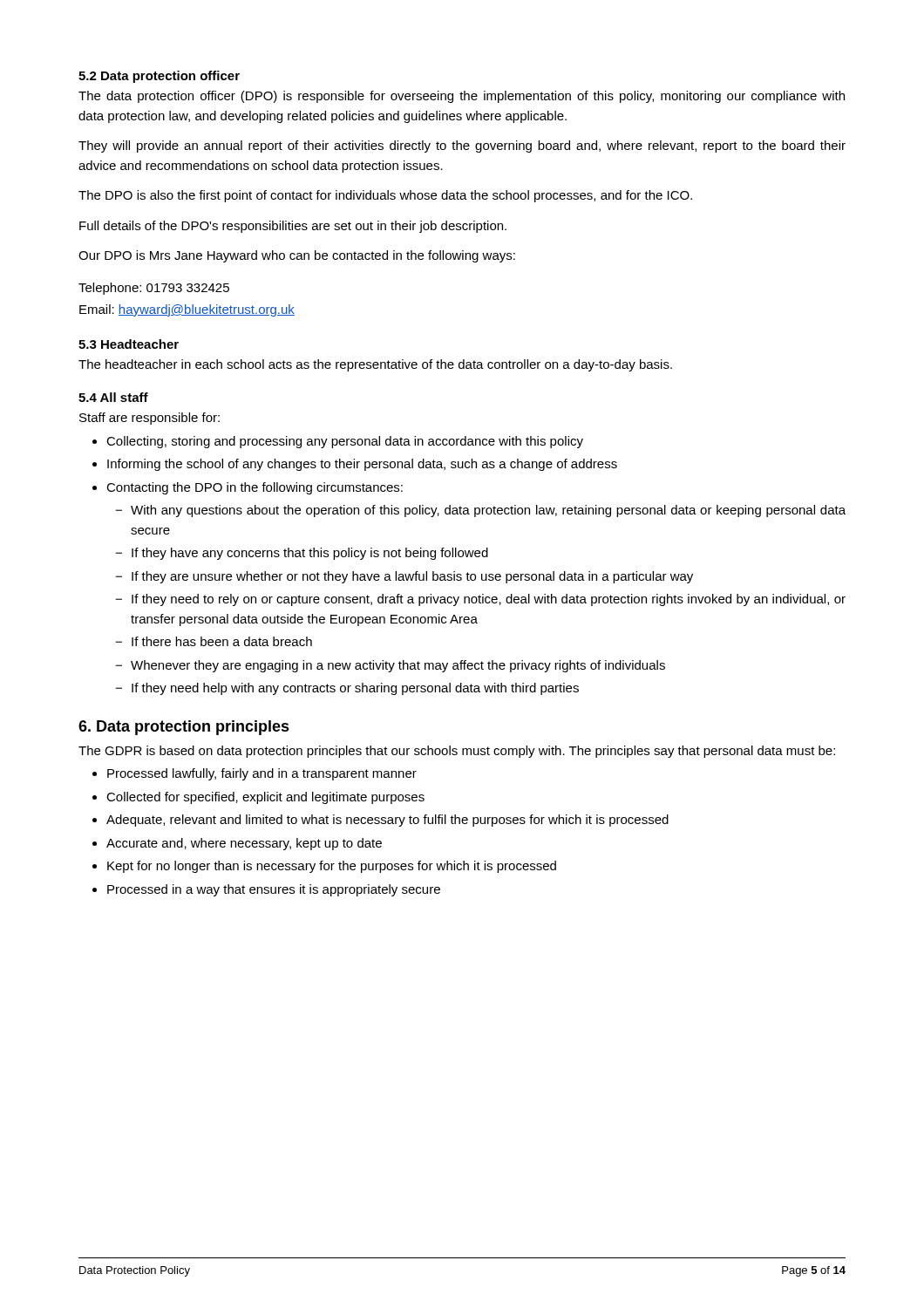This screenshot has width=924, height=1308.
Task: Click on the list item containing "Processed in a way that"
Action: click(x=274, y=889)
